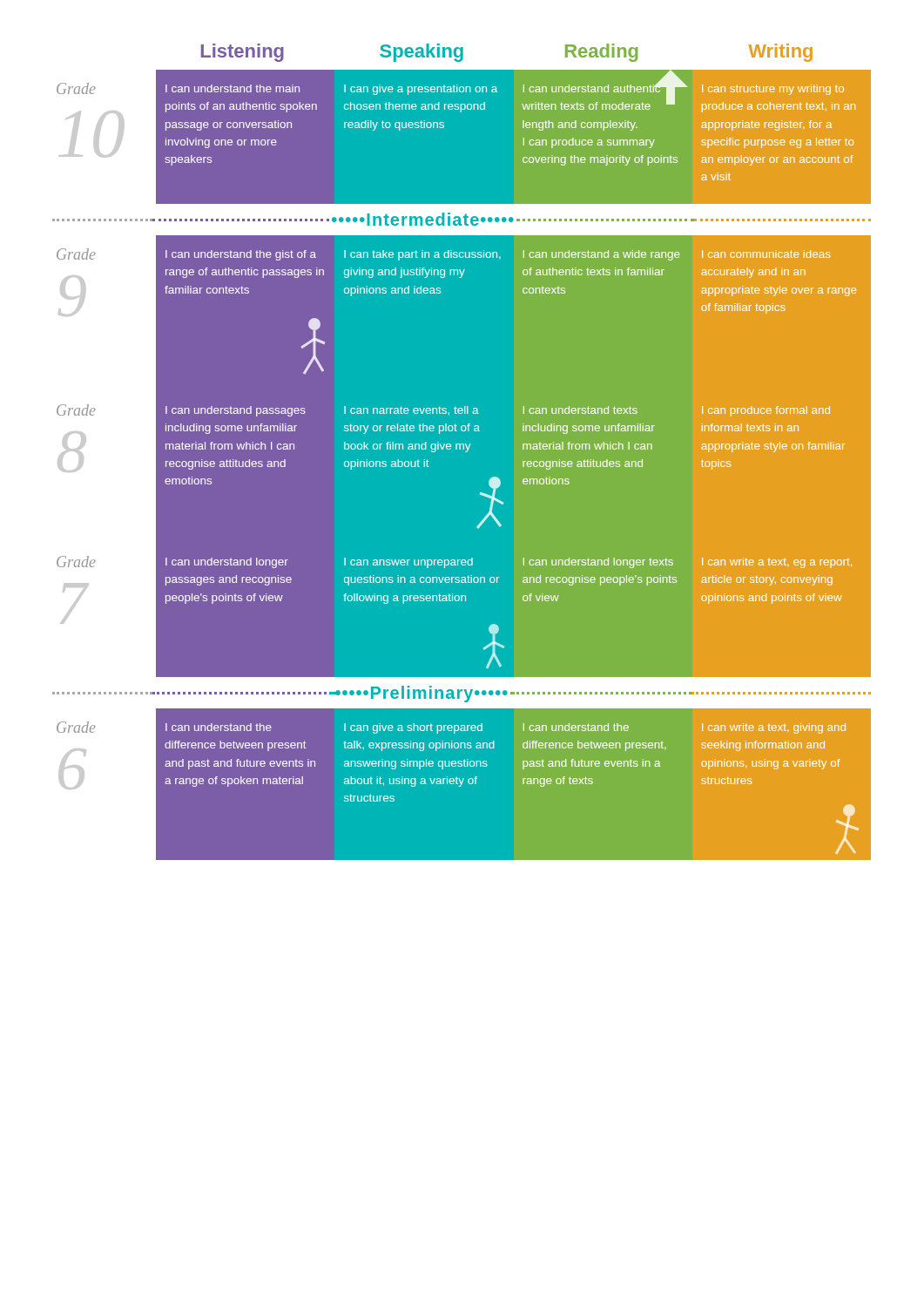
Task: Select the table that reads "Grade 6 I can"
Action: 462,784
